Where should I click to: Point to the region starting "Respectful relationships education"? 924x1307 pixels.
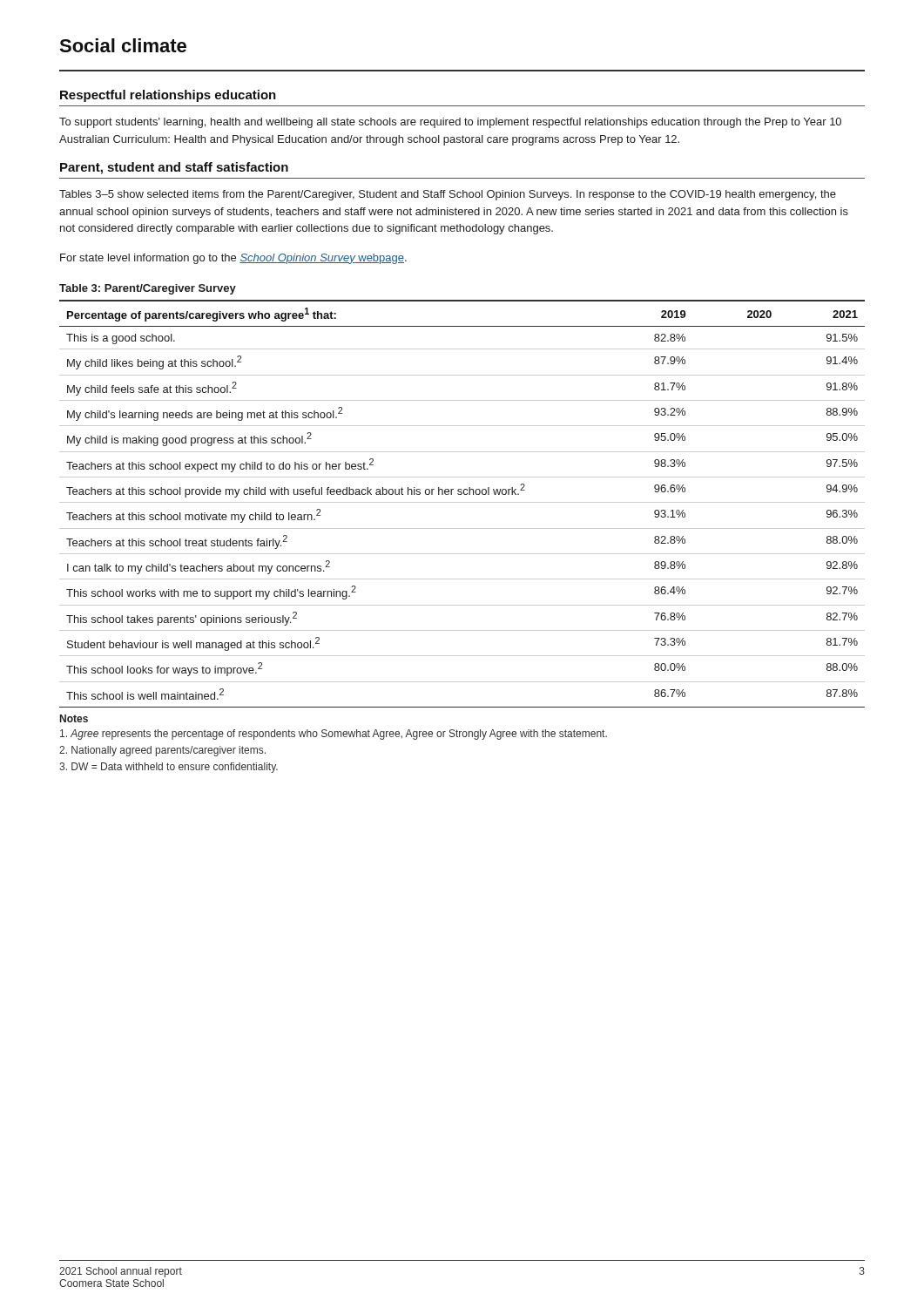coord(462,97)
